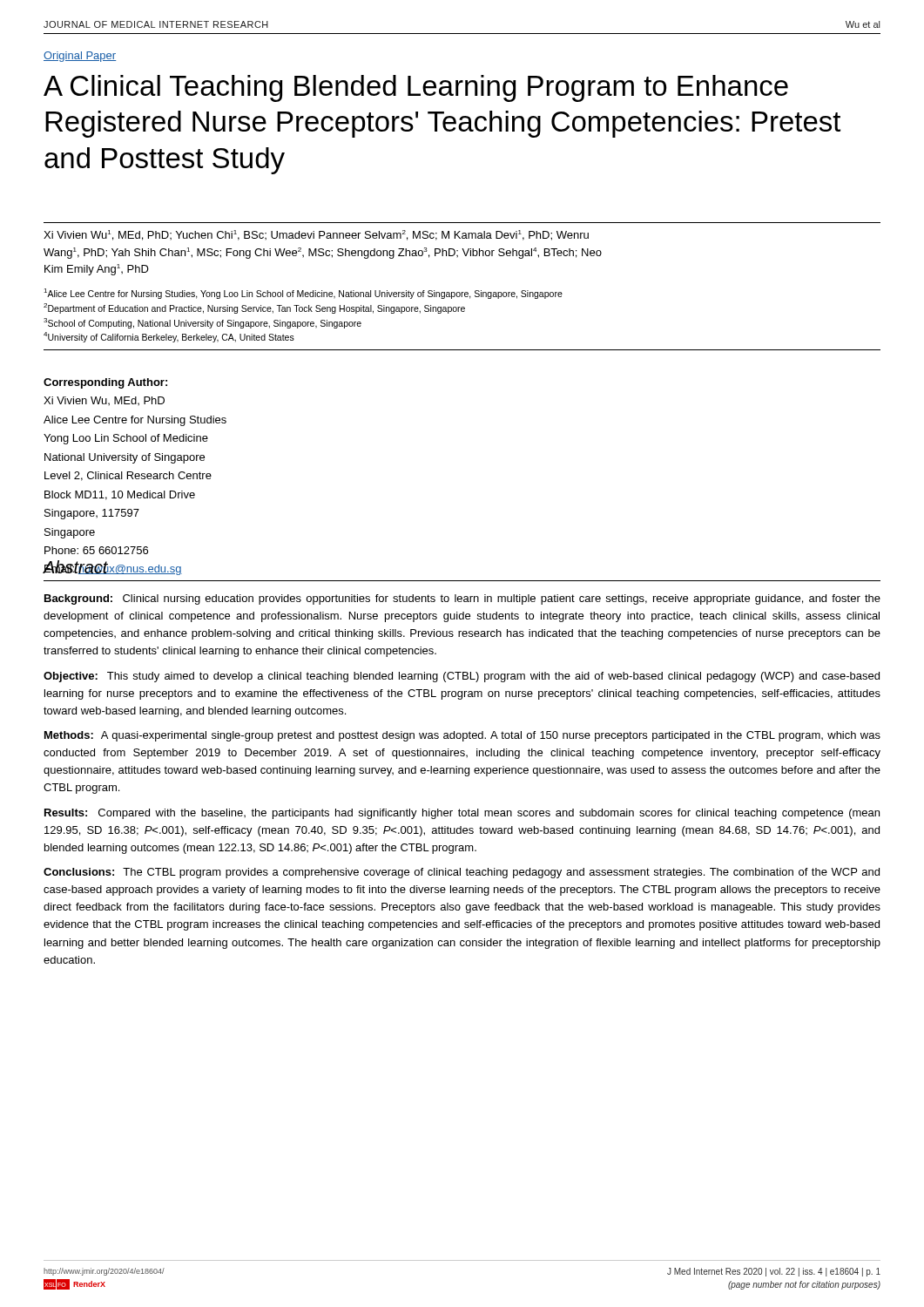This screenshot has height=1307, width=924.
Task: Click the passage that begins "Background: Clinical nursing education provides opportunities for"
Action: [x=462, y=624]
